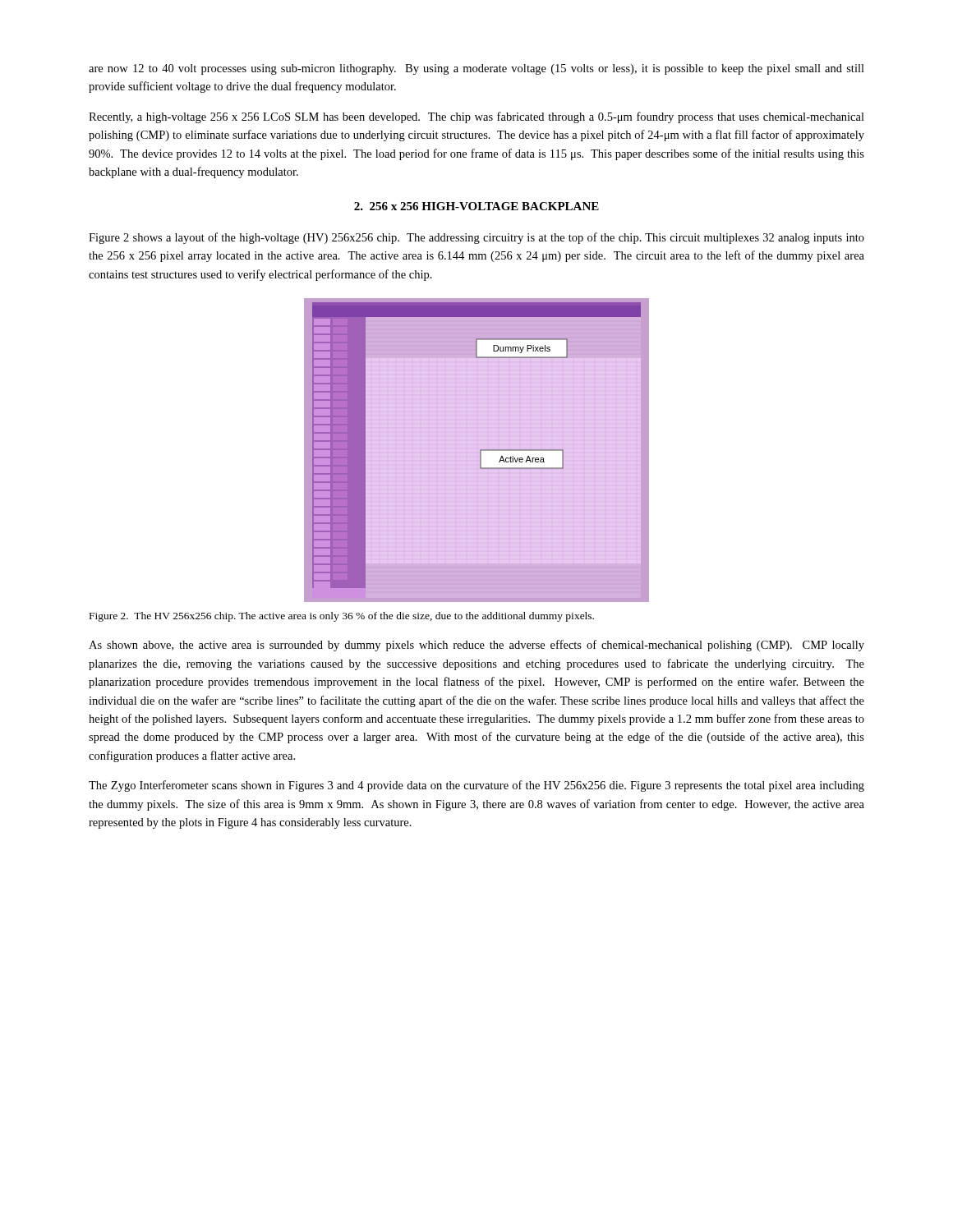Locate the illustration

[x=476, y=450]
